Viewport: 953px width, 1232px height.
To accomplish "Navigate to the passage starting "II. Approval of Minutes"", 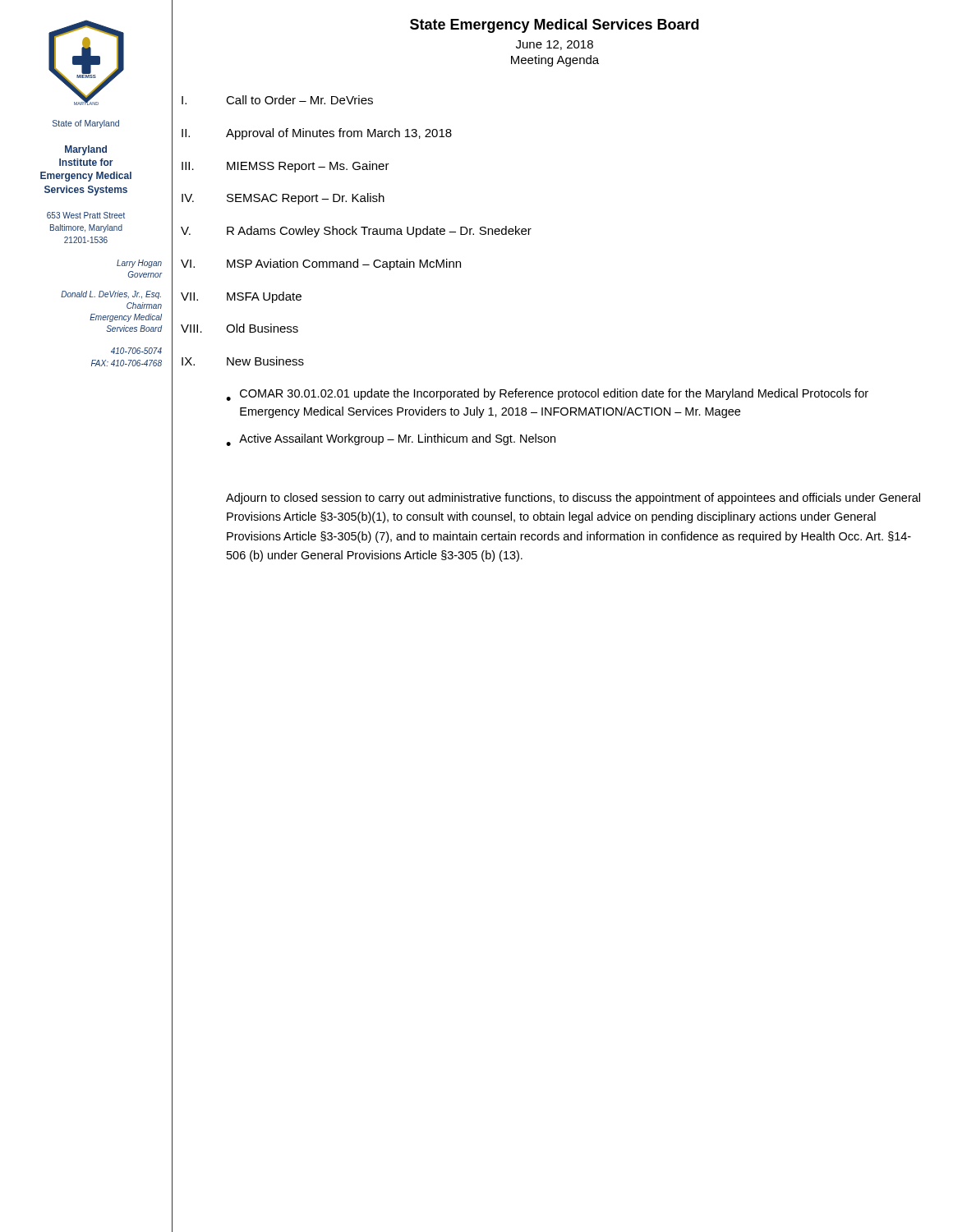I will click(316, 133).
